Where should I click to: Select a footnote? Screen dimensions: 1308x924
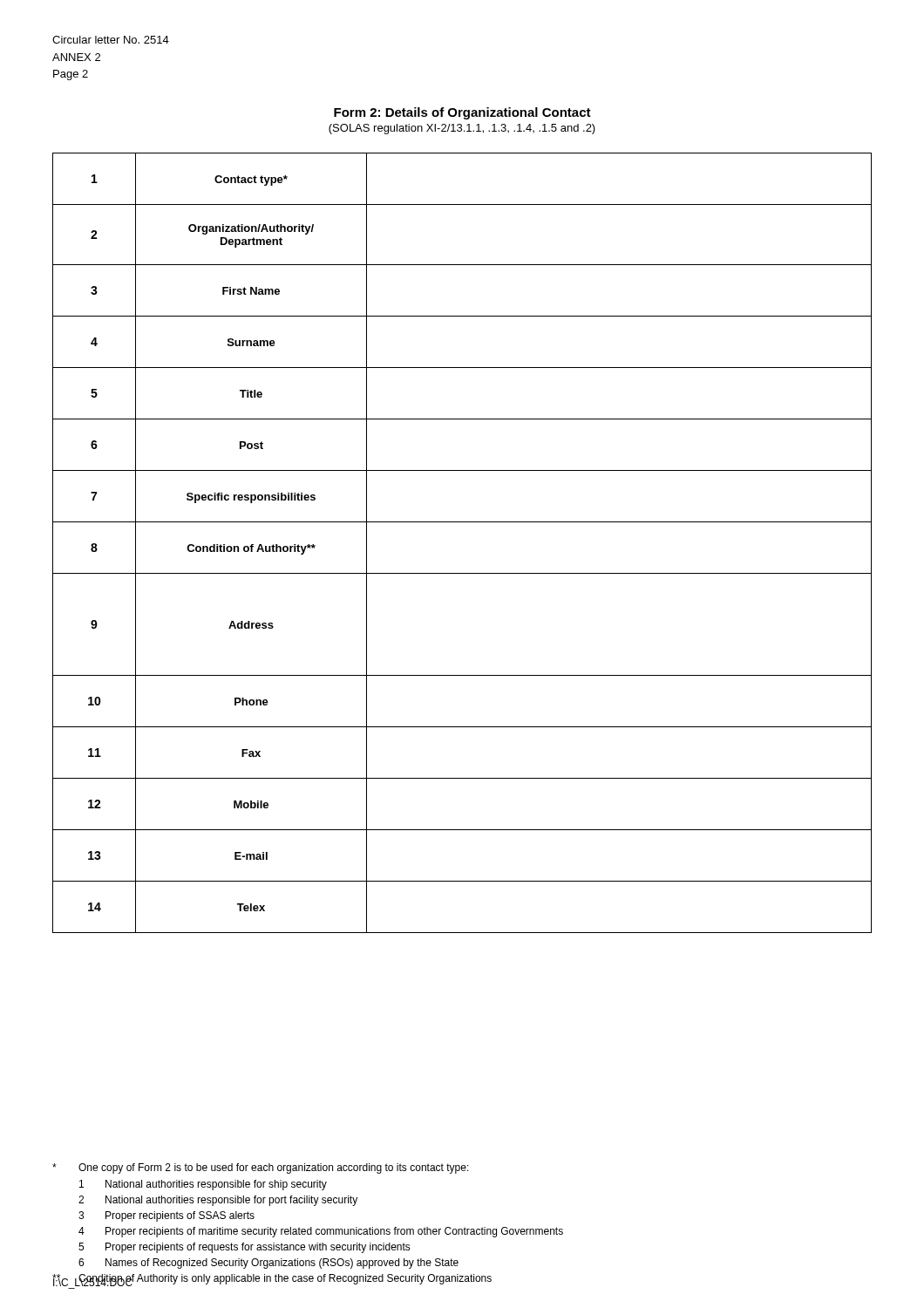[x=462, y=1223]
